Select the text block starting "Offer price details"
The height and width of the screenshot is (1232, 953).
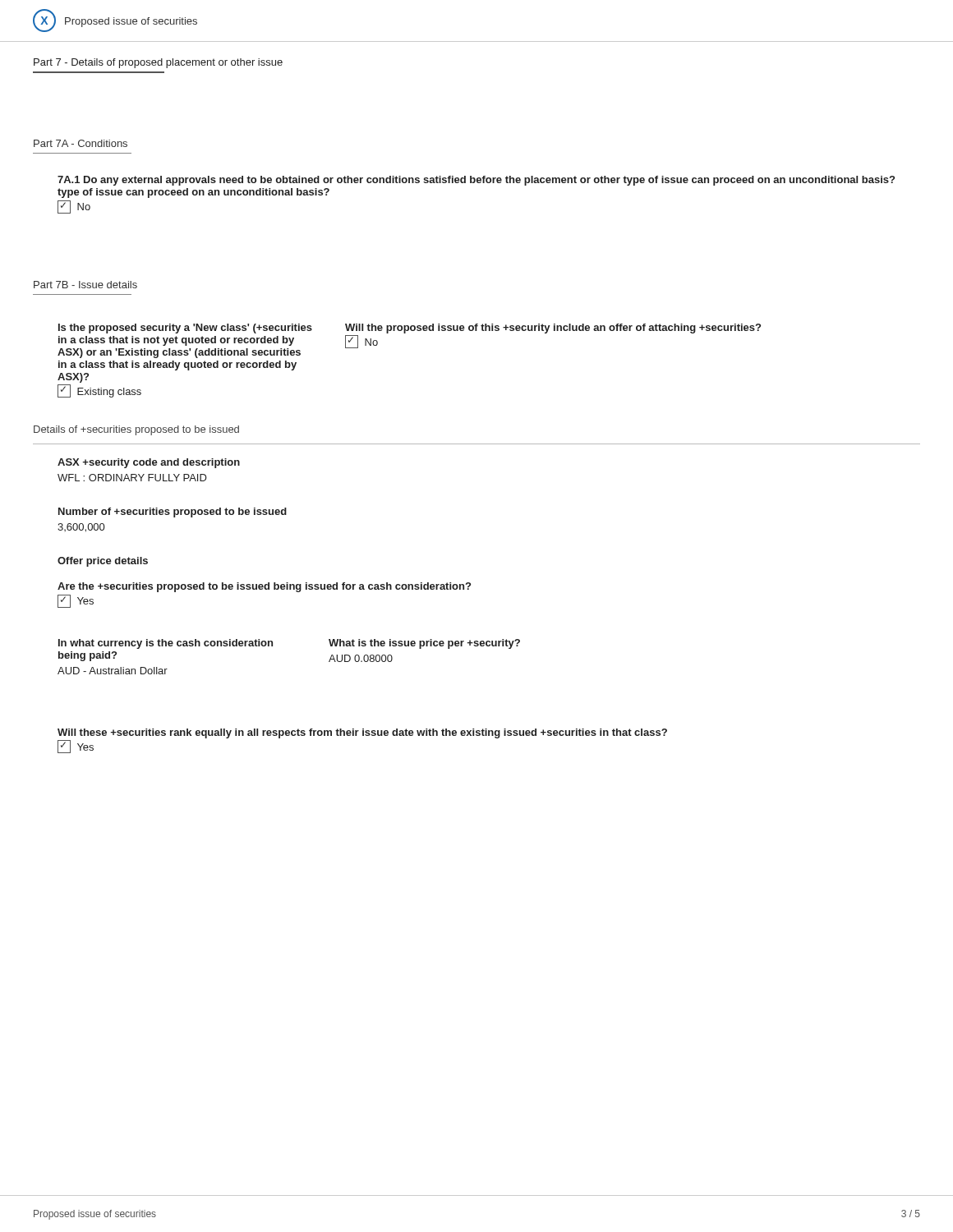[x=103, y=562]
